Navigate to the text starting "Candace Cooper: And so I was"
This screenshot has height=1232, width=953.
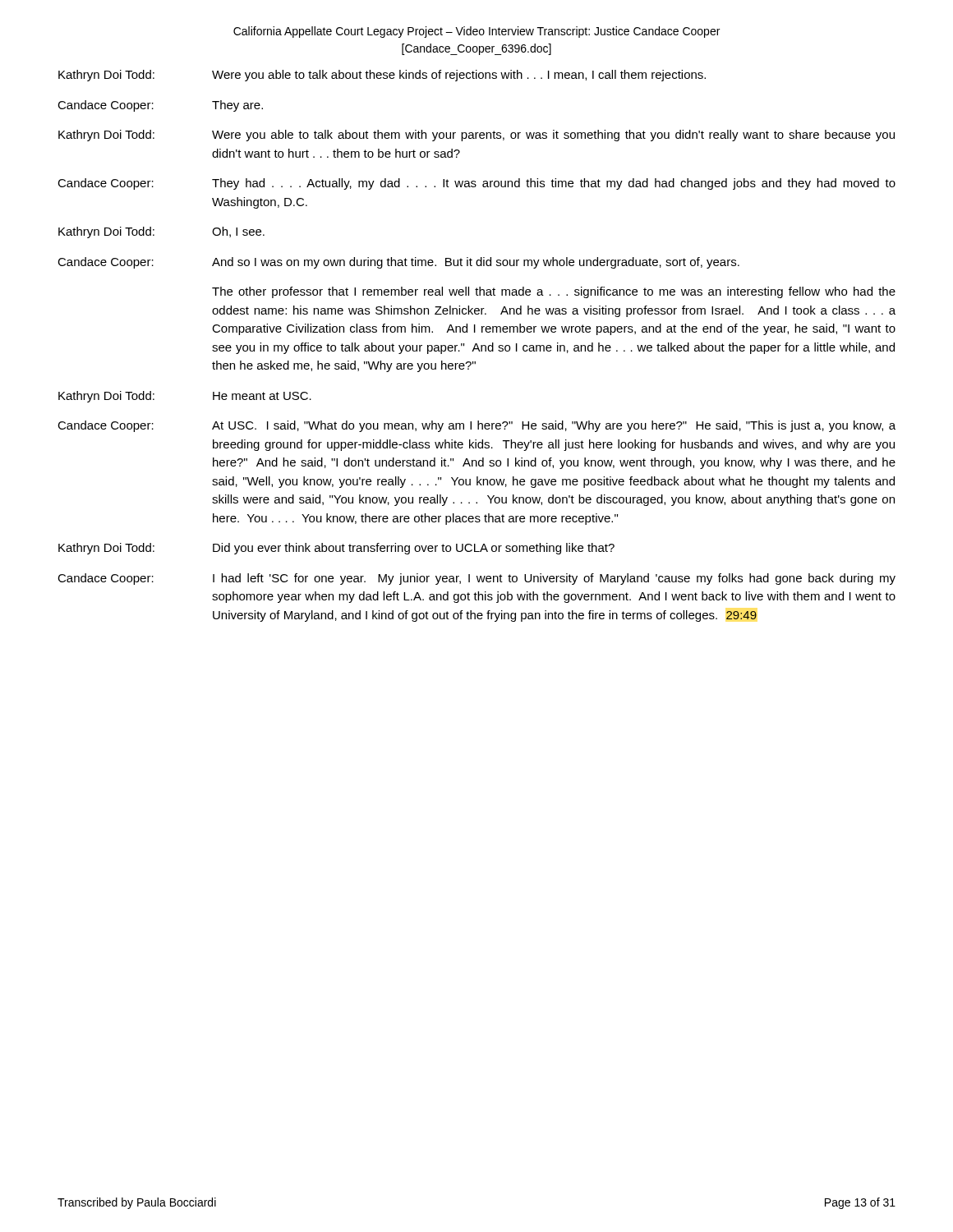click(476, 262)
